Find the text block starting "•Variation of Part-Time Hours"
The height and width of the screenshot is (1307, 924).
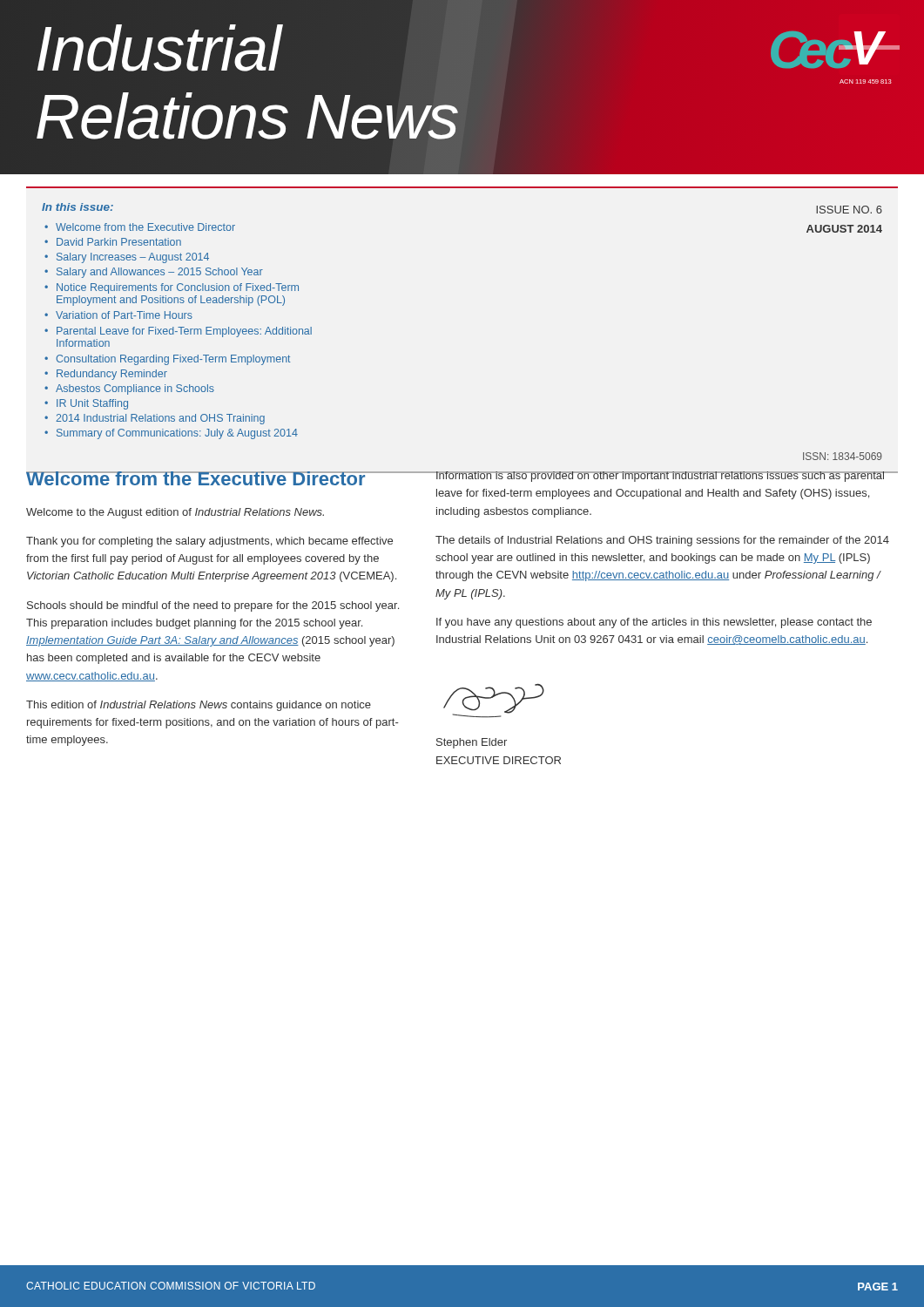(x=118, y=315)
